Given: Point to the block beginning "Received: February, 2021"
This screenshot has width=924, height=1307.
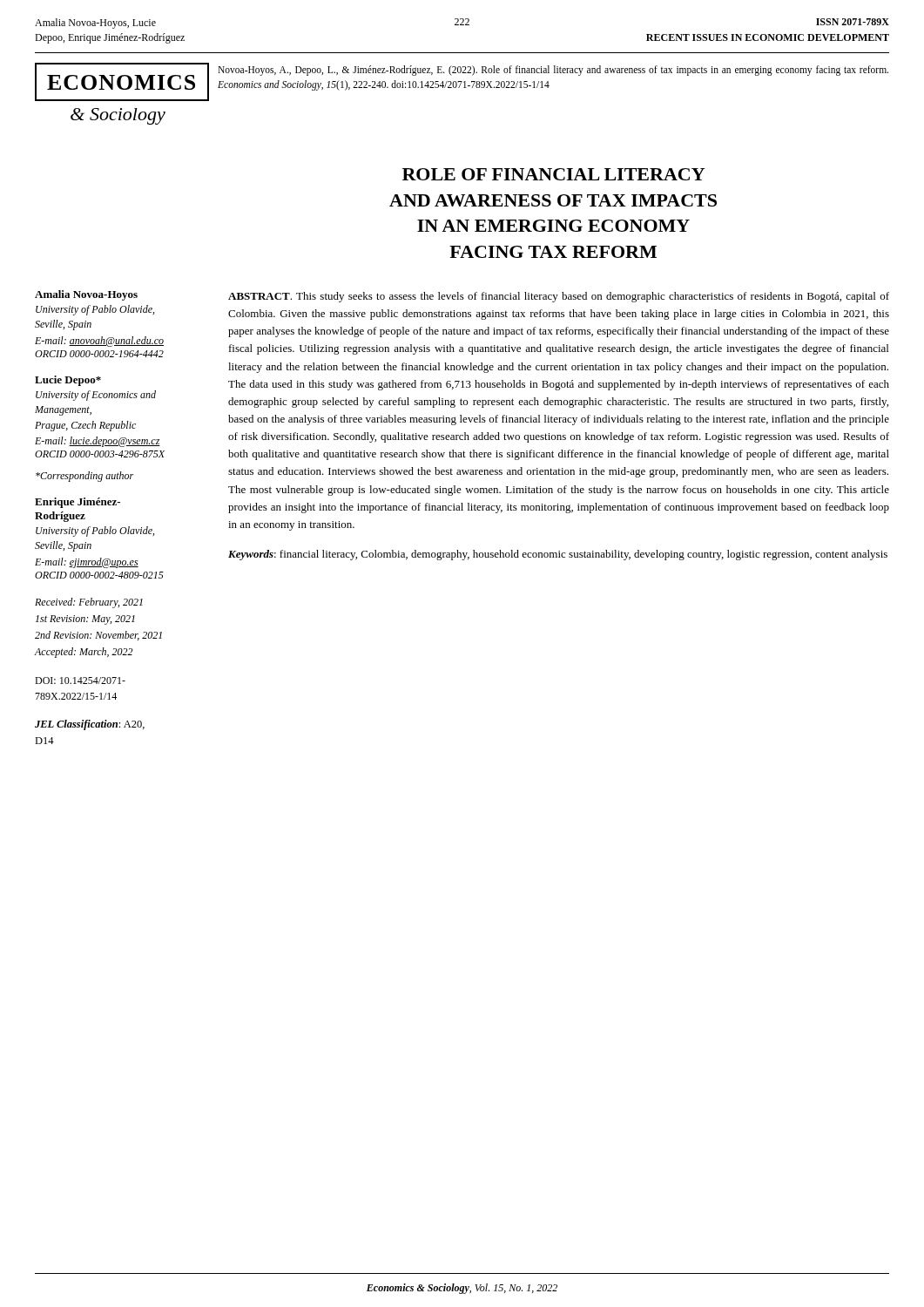Looking at the screenshot, I should click(99, 627).
